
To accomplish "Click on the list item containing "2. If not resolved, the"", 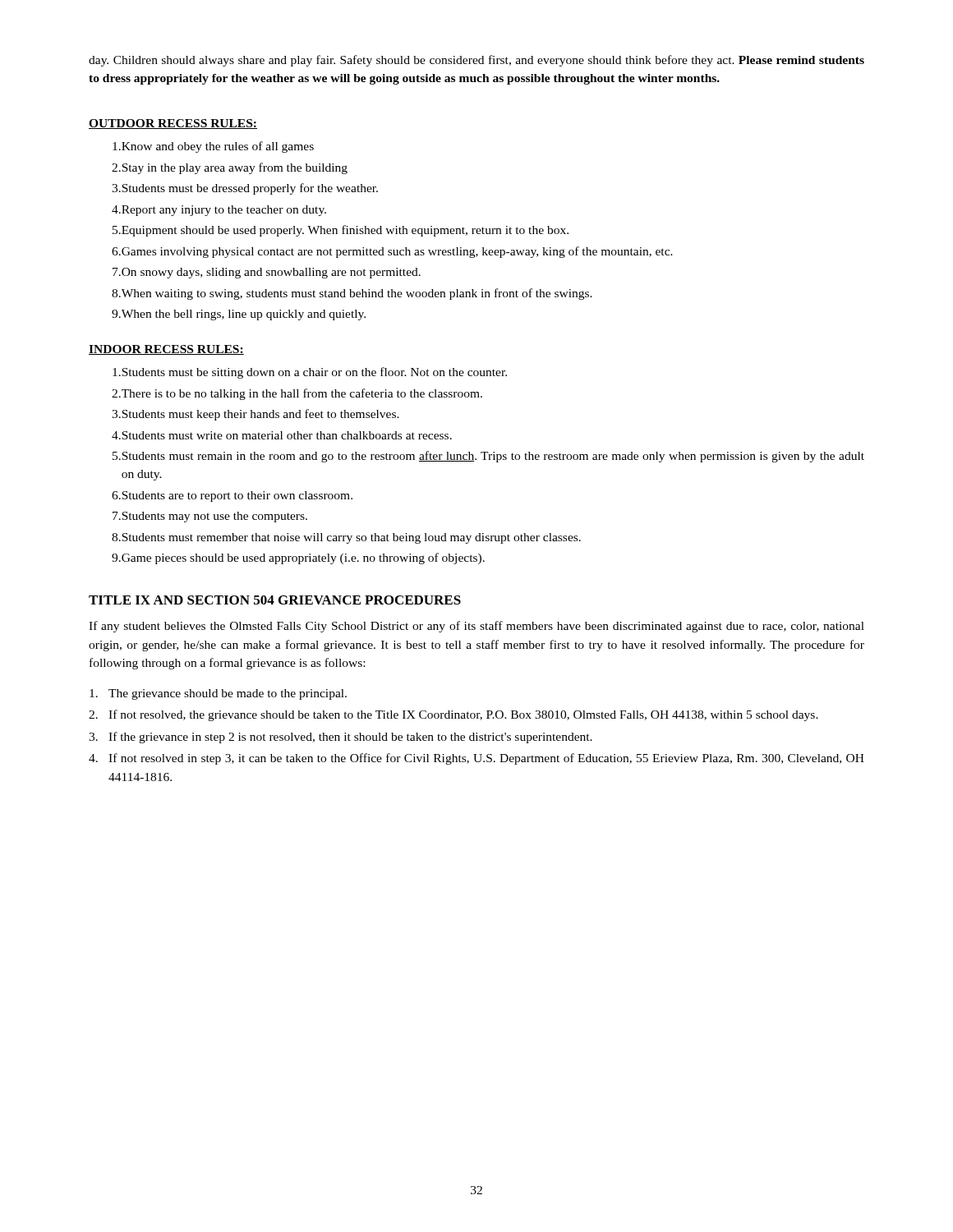I will pos(476,715).
